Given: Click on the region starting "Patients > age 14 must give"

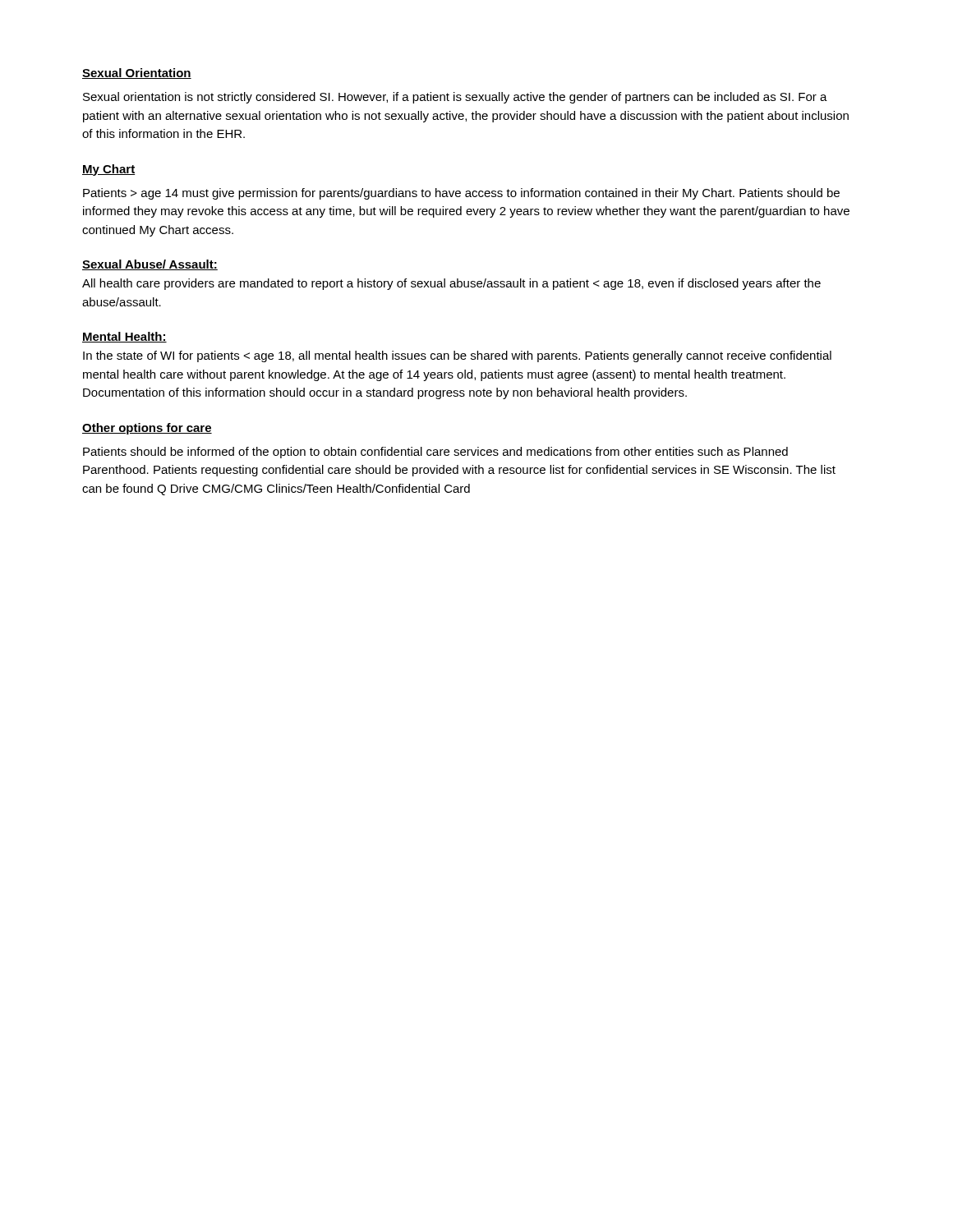Looking at the screenshot, I should pyautogui.click(x=466, y=211).
